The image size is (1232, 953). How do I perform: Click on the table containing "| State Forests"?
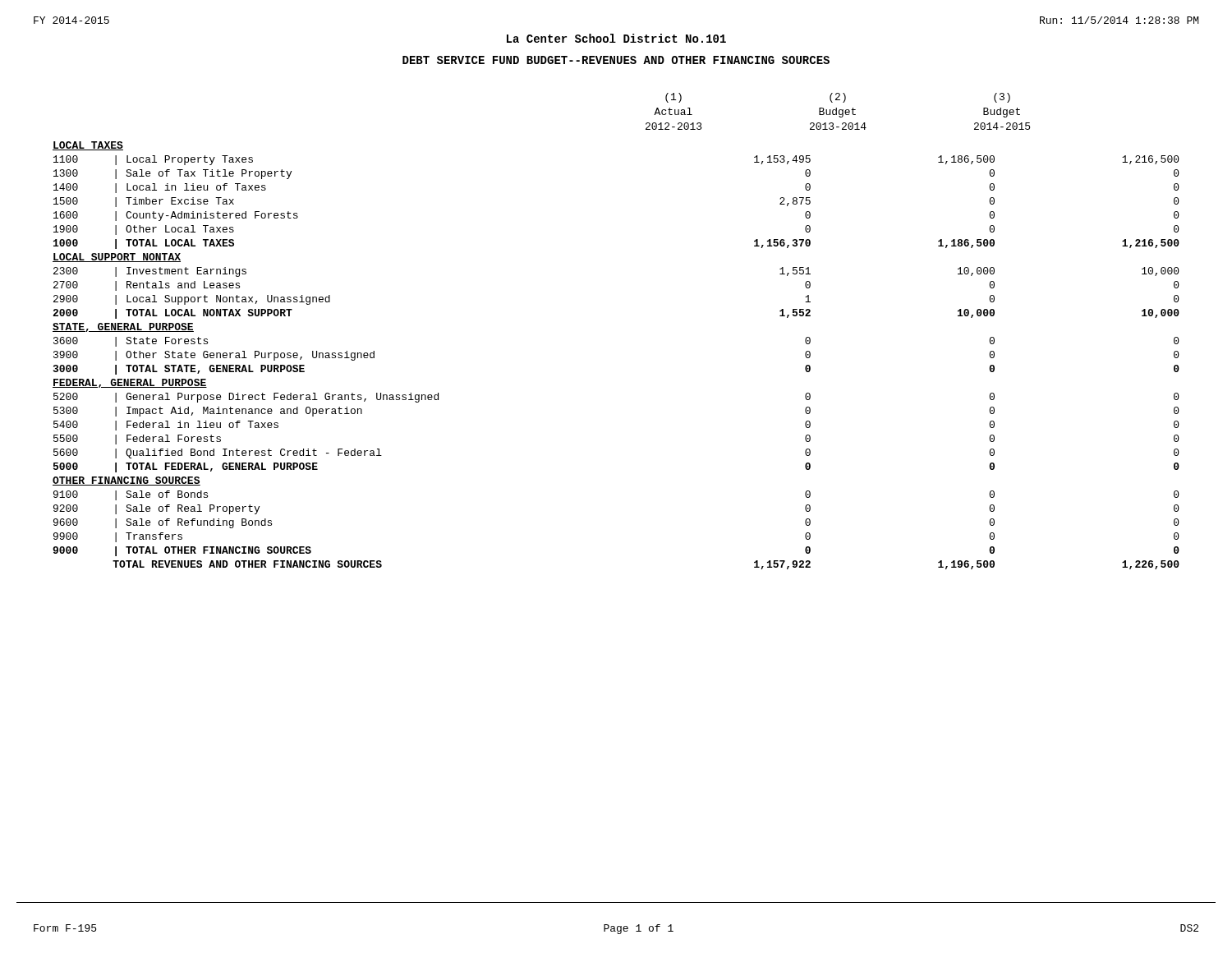[616, 331]
